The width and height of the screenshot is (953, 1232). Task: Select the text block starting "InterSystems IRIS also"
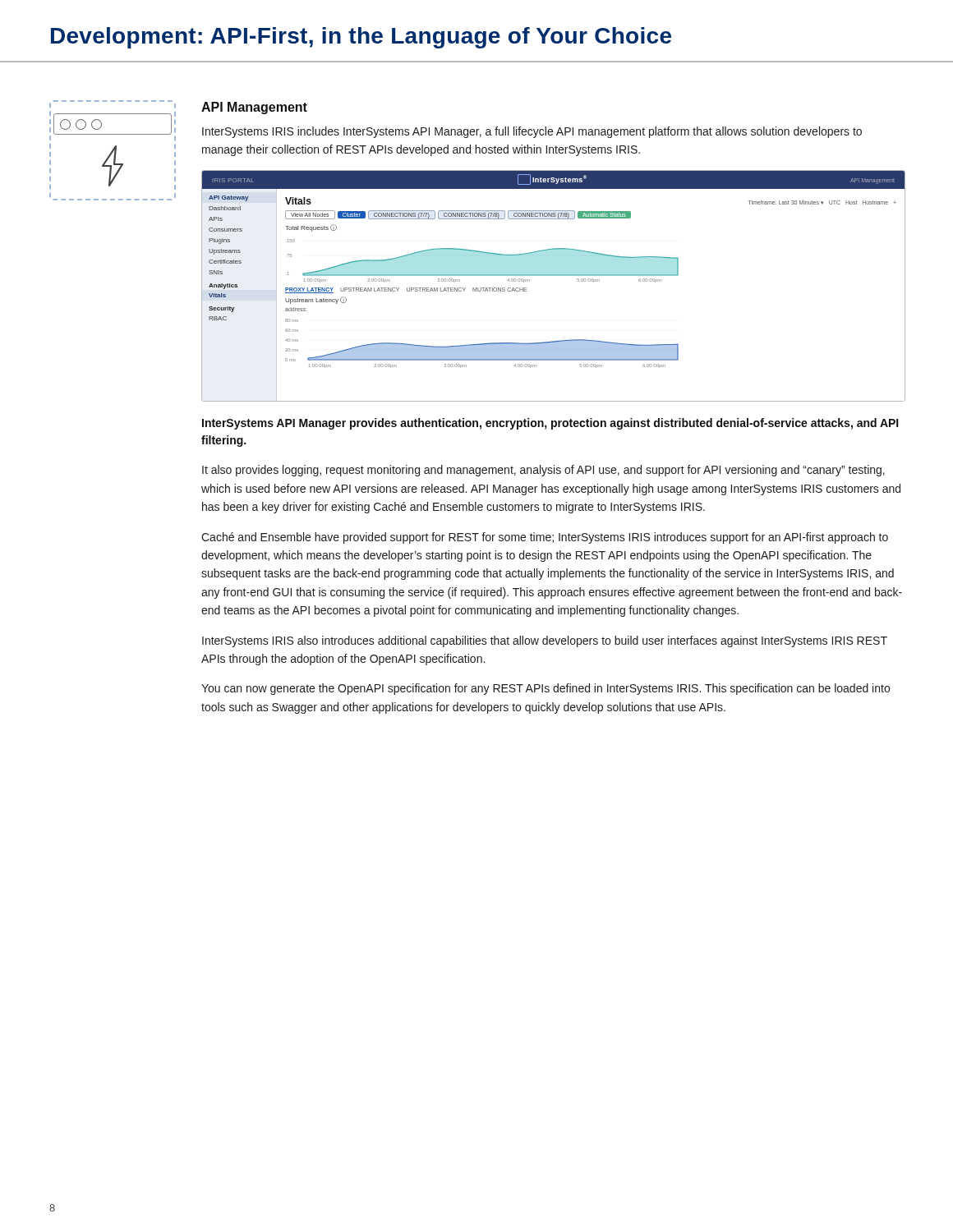553,650
